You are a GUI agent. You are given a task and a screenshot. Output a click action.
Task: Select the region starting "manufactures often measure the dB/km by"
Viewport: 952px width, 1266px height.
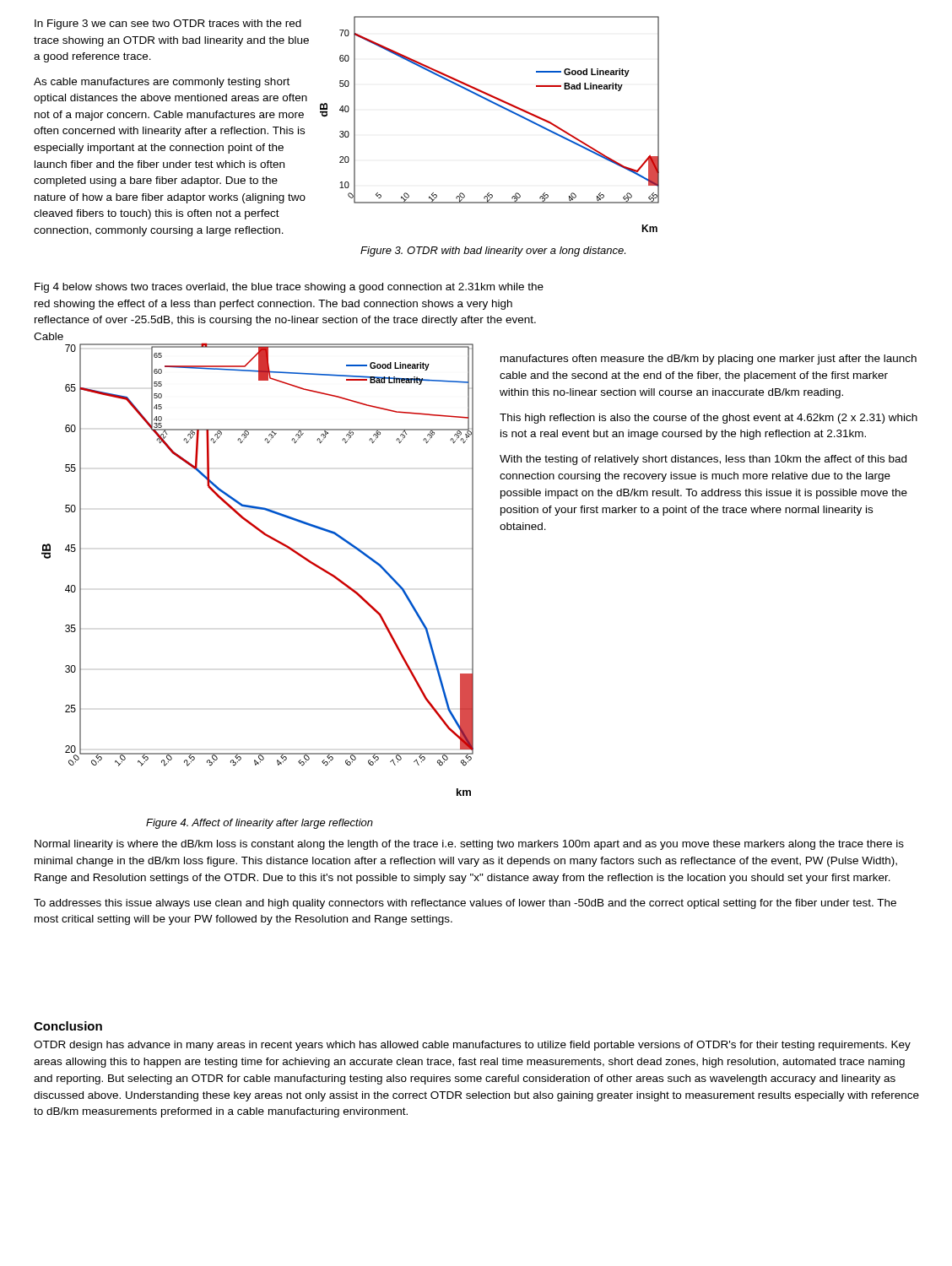coord(710,442)
